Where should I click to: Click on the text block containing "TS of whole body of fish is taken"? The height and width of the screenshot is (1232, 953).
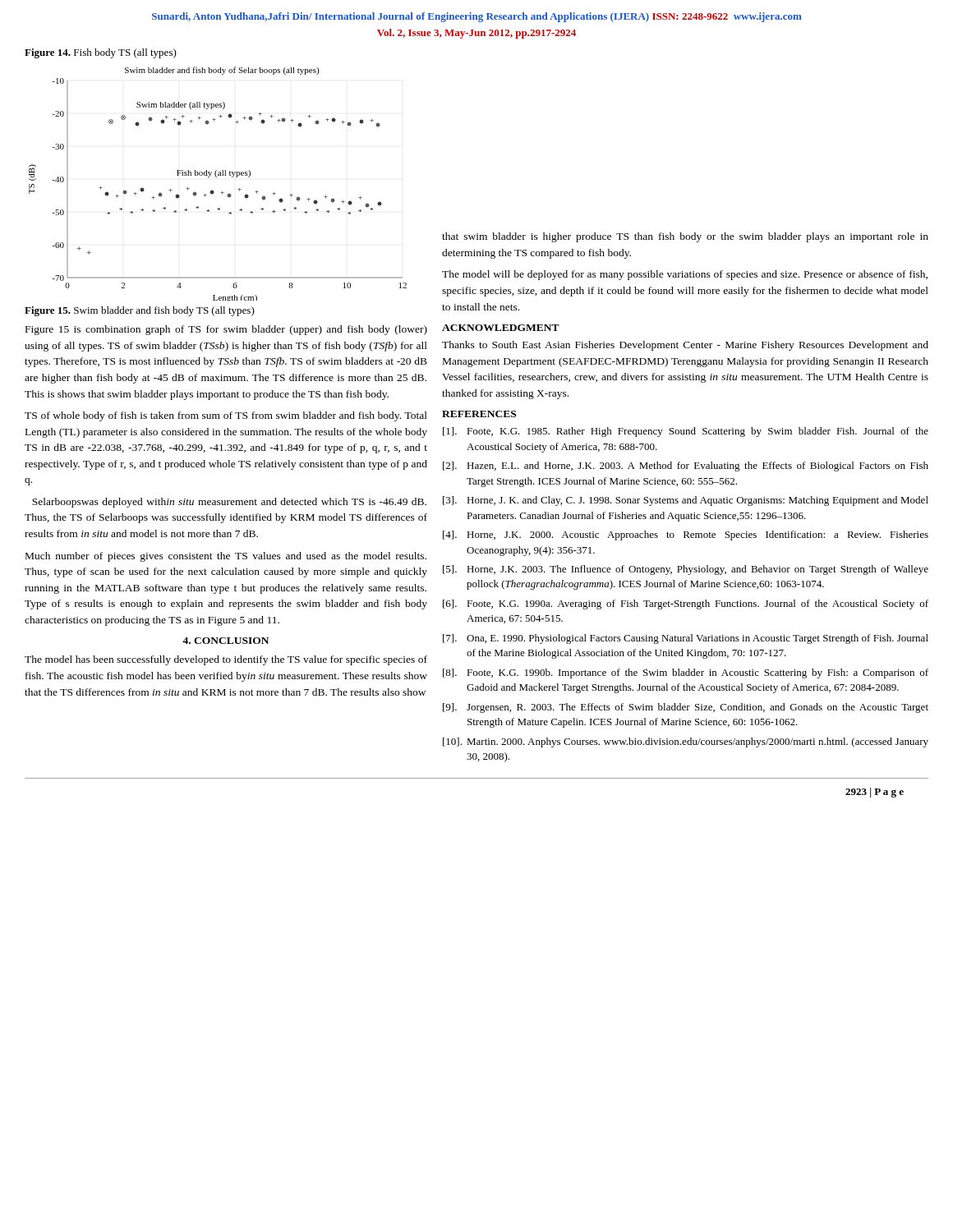(x=226, y=447)
